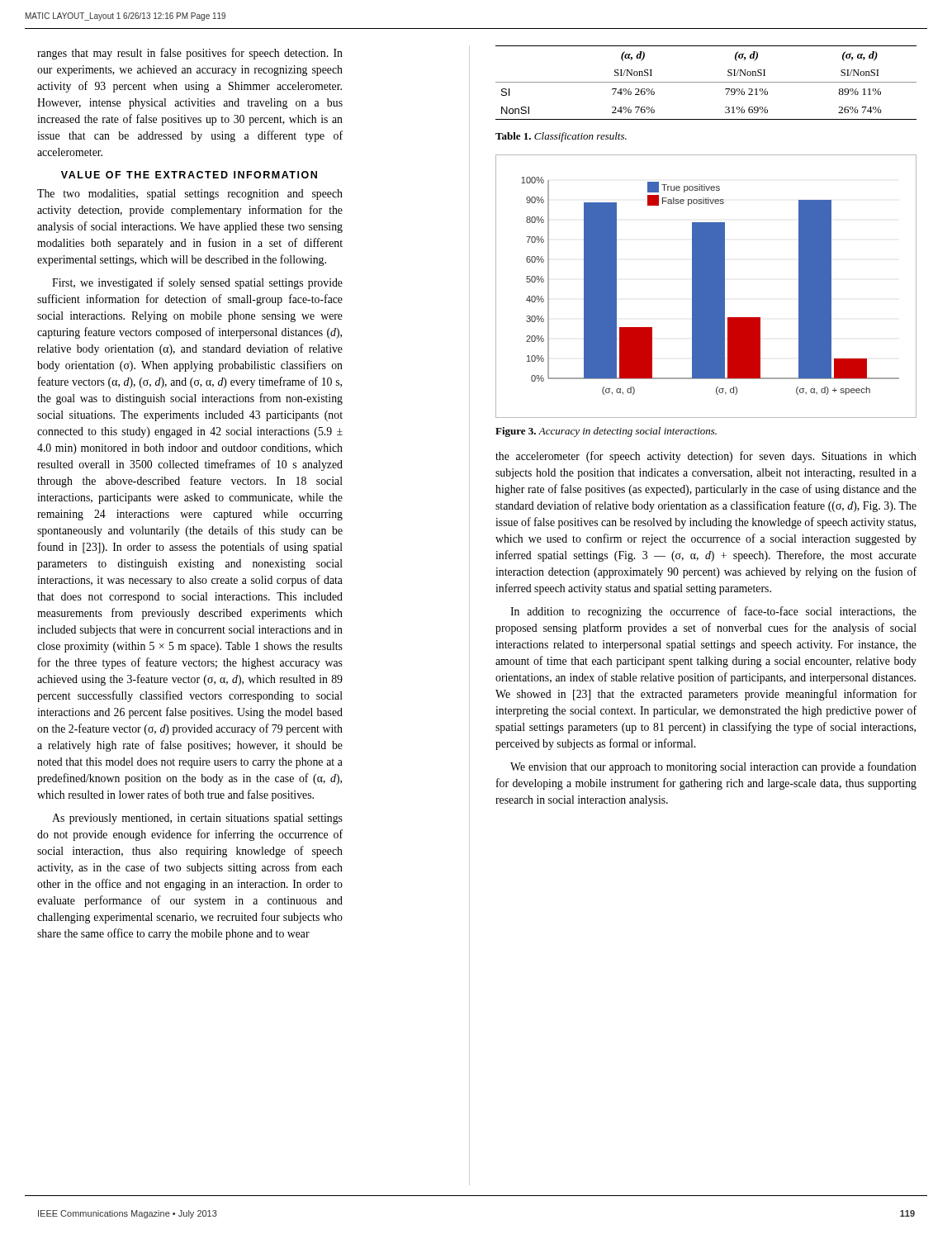Find the caption containing "Table 1. Classification results."
Image resolution: width=952 pixels, height=1239 pixels.
561,136
